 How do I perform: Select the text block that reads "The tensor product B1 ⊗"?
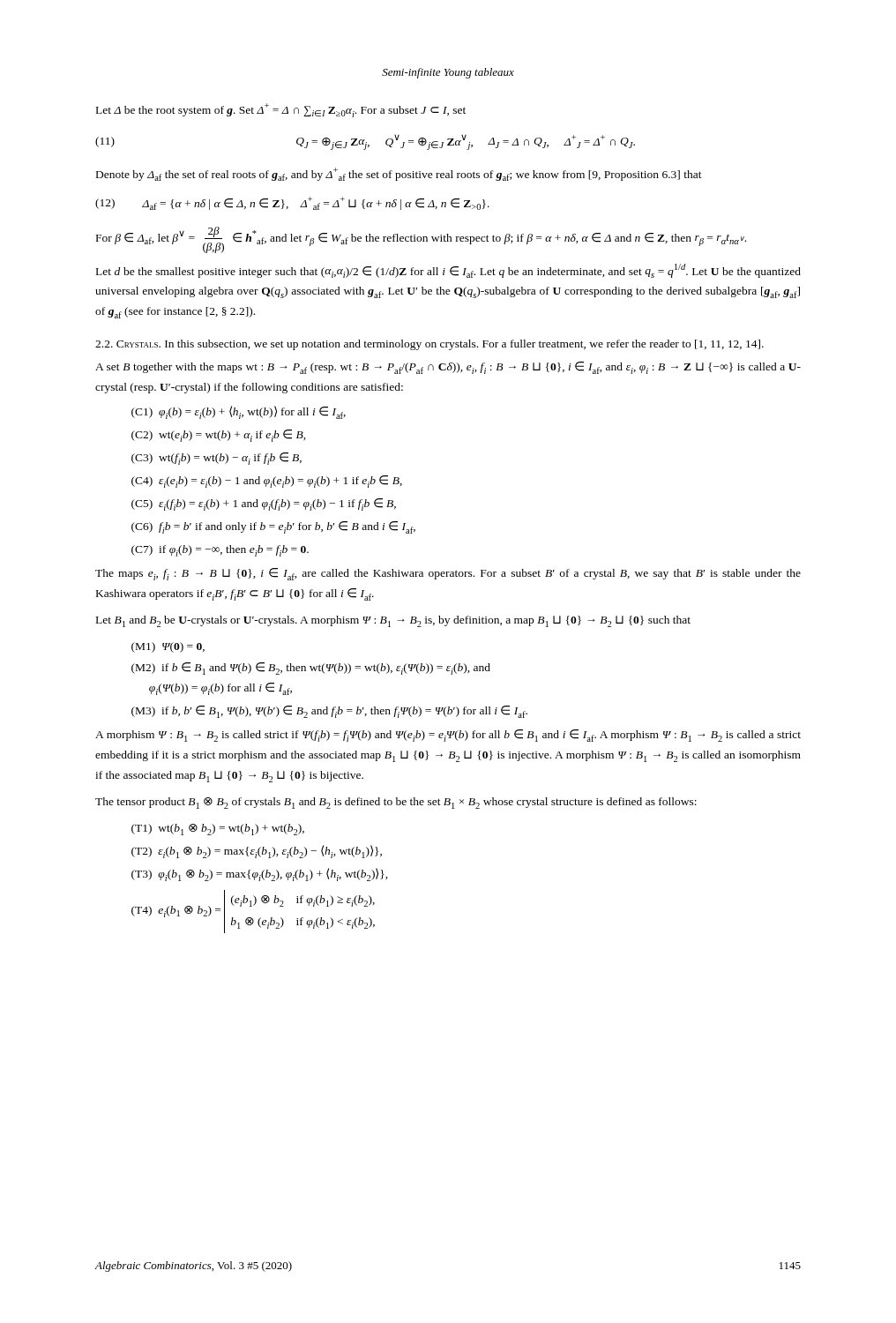click(x=396, y=802)
